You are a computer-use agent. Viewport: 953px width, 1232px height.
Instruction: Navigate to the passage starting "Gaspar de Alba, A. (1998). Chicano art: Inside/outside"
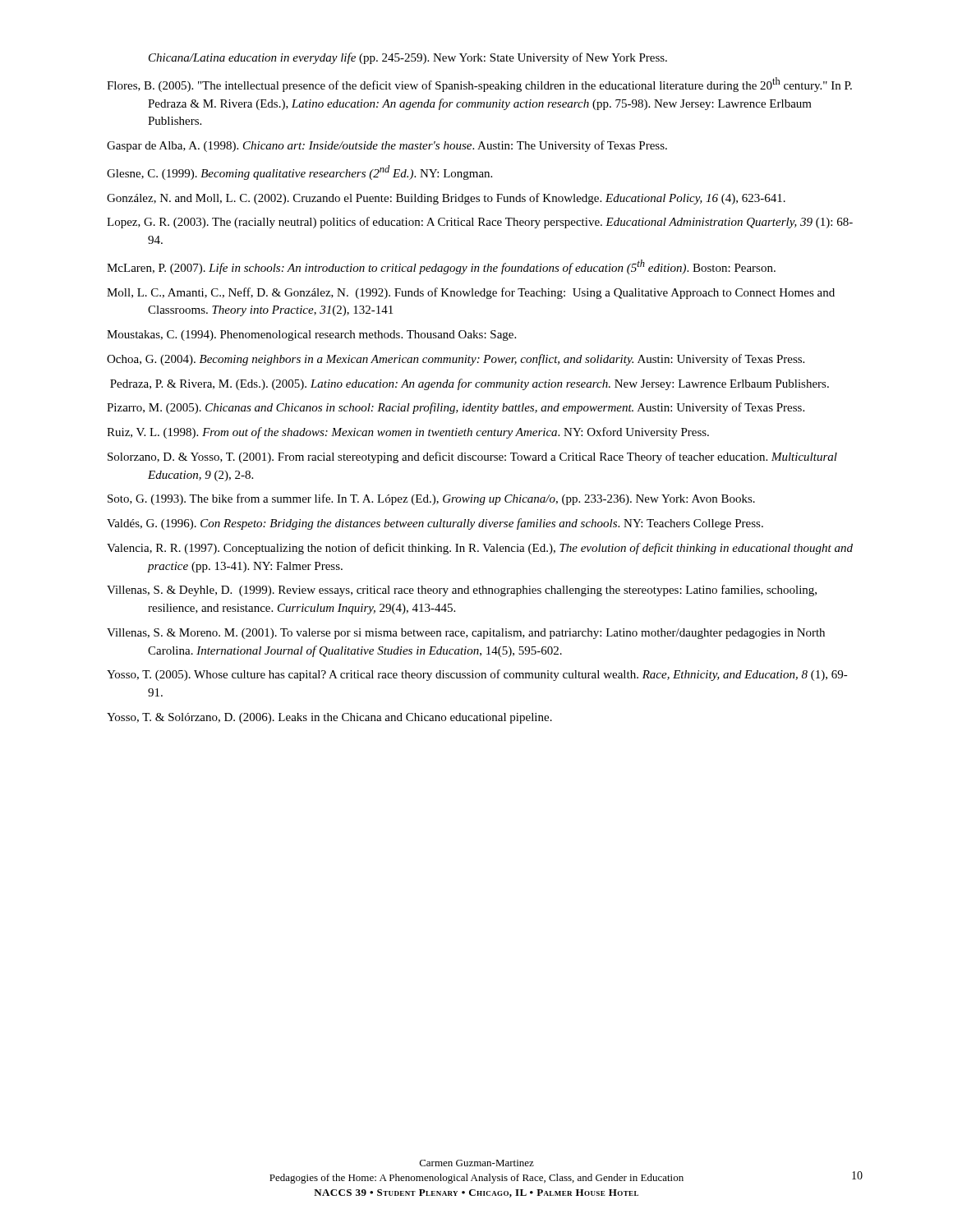coord(387,145)
